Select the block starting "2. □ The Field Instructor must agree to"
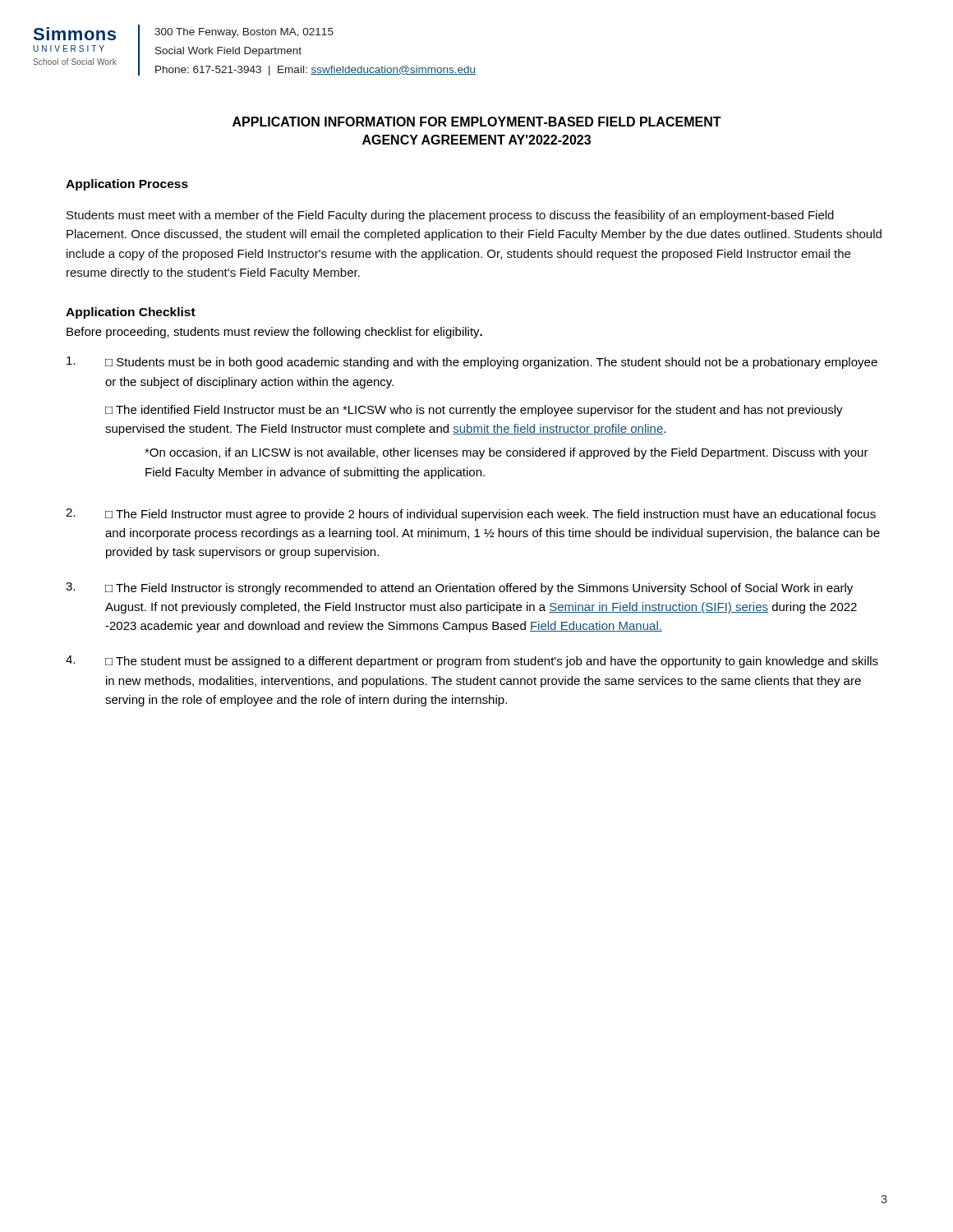The image size is (953, 1232). (476, 533)
